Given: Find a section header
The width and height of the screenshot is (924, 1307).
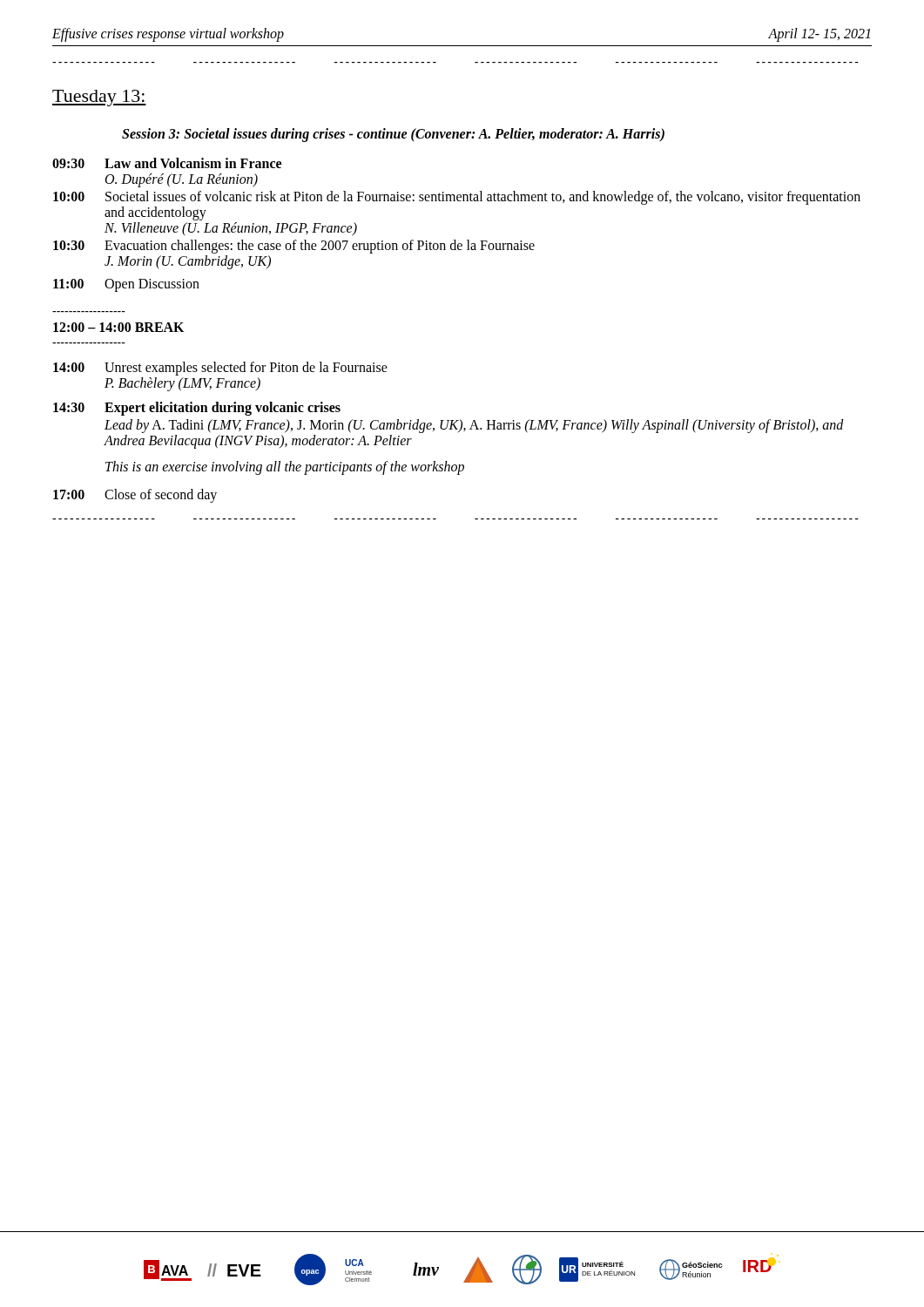Looking at the screenshot, I should (x=394, y=134).
